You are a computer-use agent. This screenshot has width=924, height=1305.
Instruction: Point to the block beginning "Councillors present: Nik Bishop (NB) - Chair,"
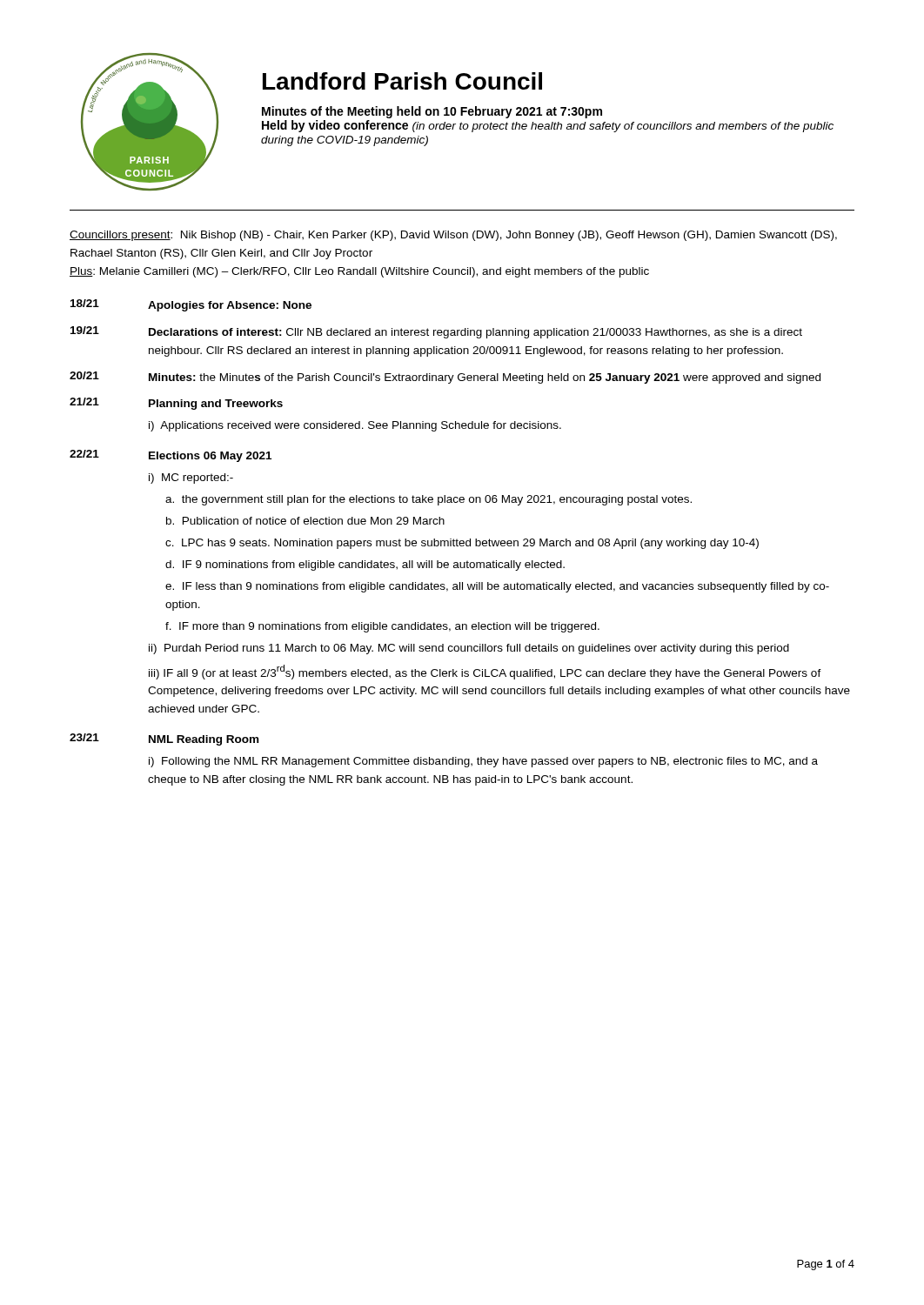(x=453, y=236)
